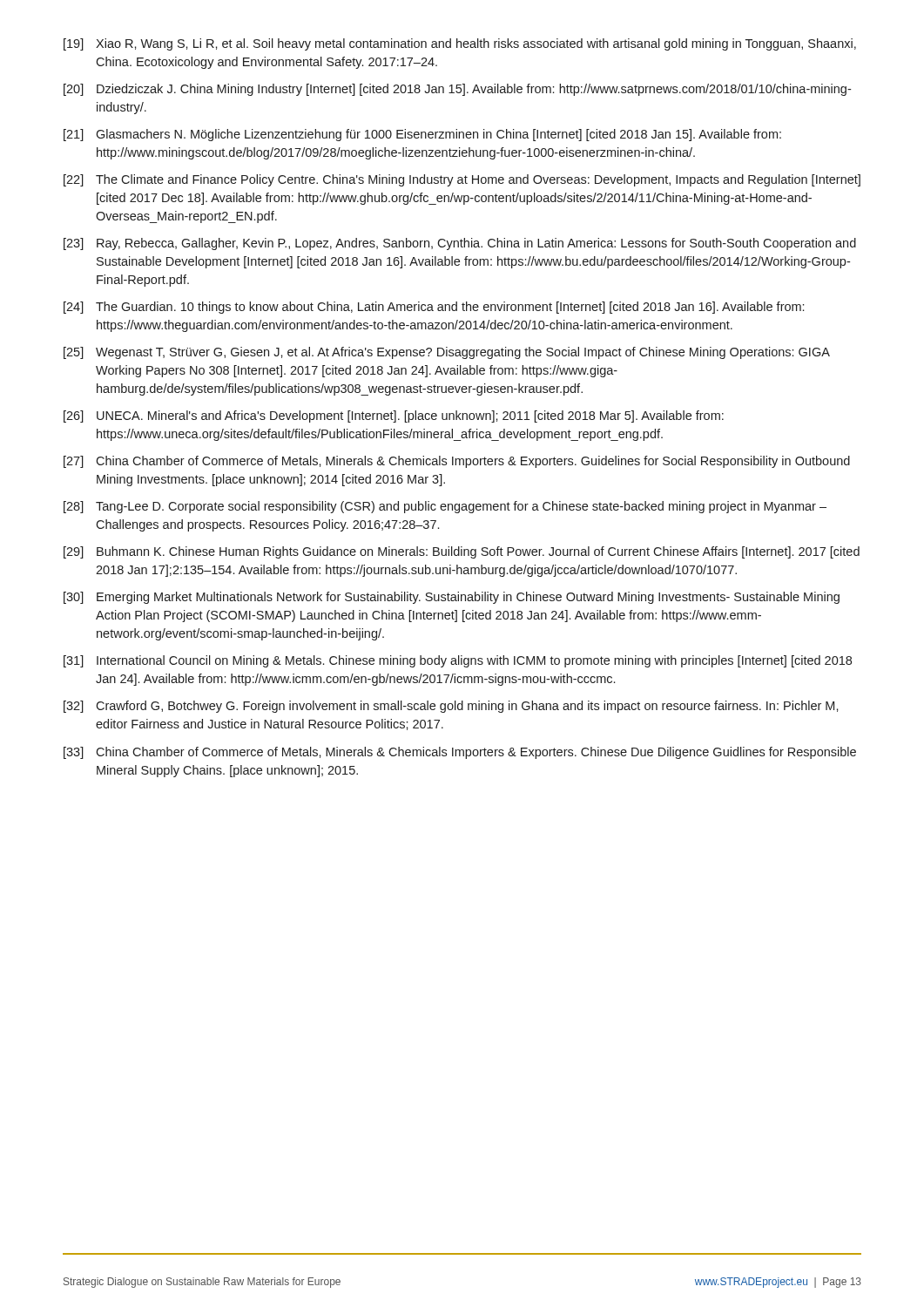Select the text starting "[25] Wegenast T, Strüver G,"
This screenshot has height=1307, width=924.
tap(462, 371)
